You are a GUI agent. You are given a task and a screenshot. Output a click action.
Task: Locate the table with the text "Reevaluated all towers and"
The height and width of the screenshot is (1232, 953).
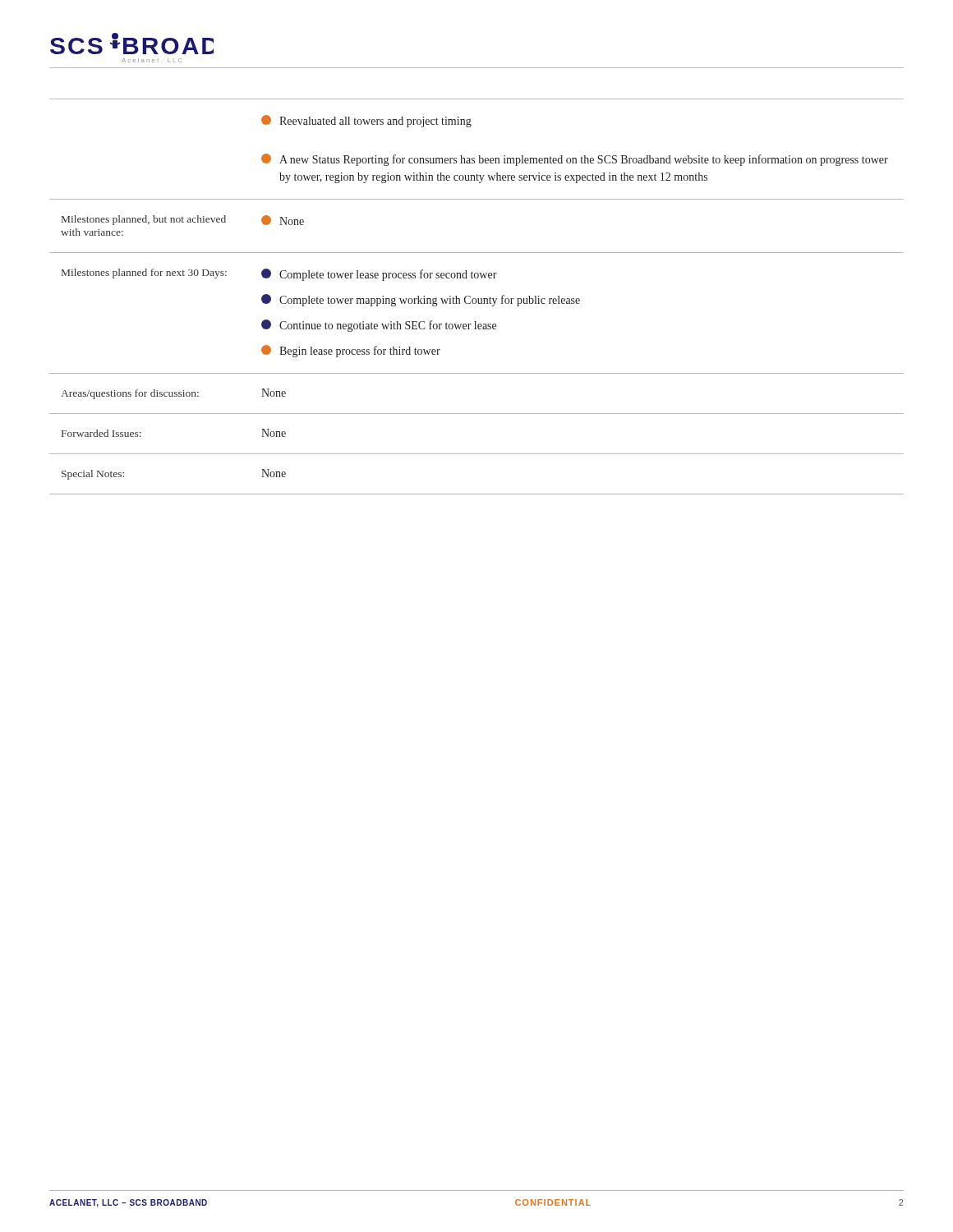(x=476, y=296)
